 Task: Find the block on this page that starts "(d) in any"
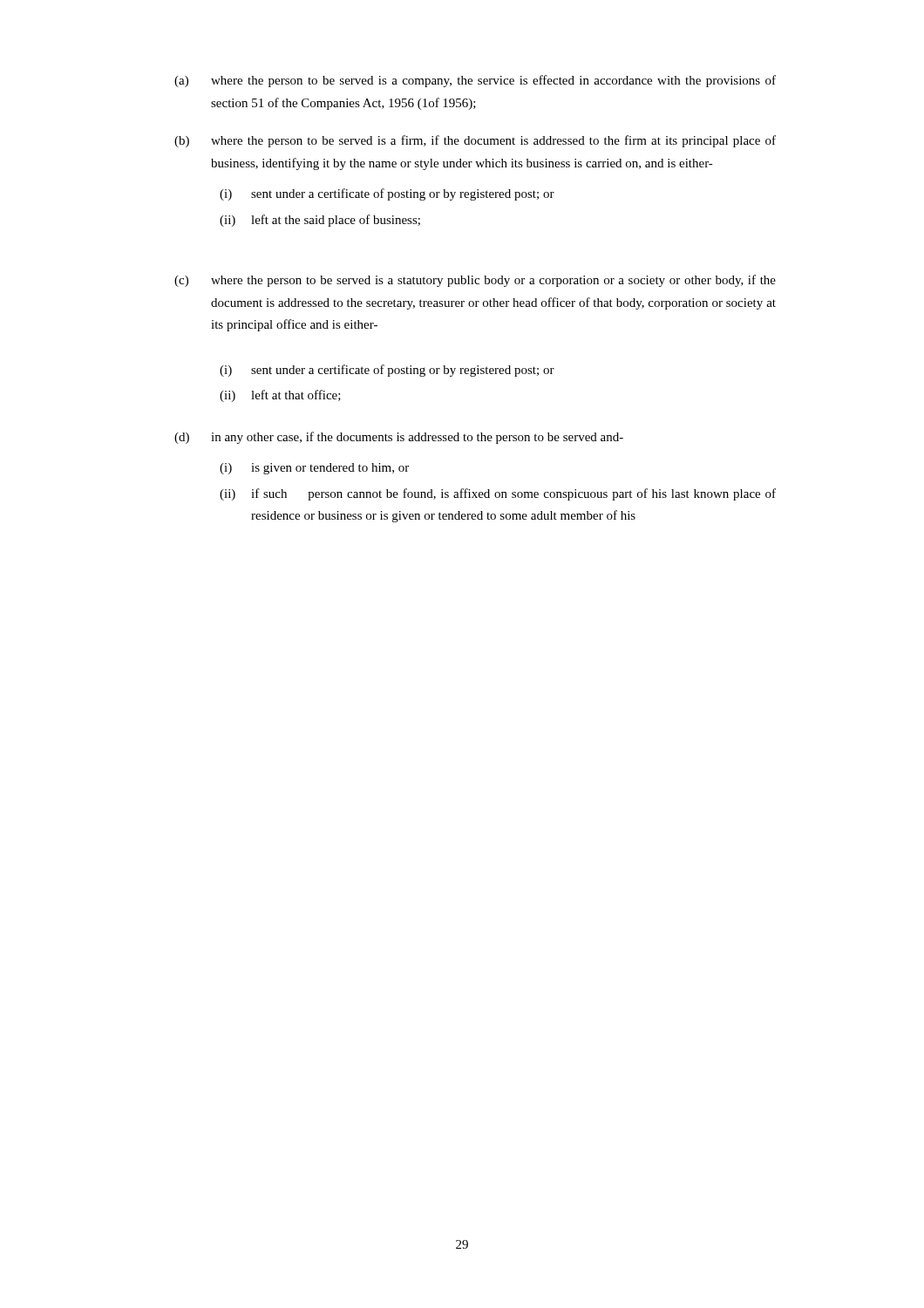(399, 438)
